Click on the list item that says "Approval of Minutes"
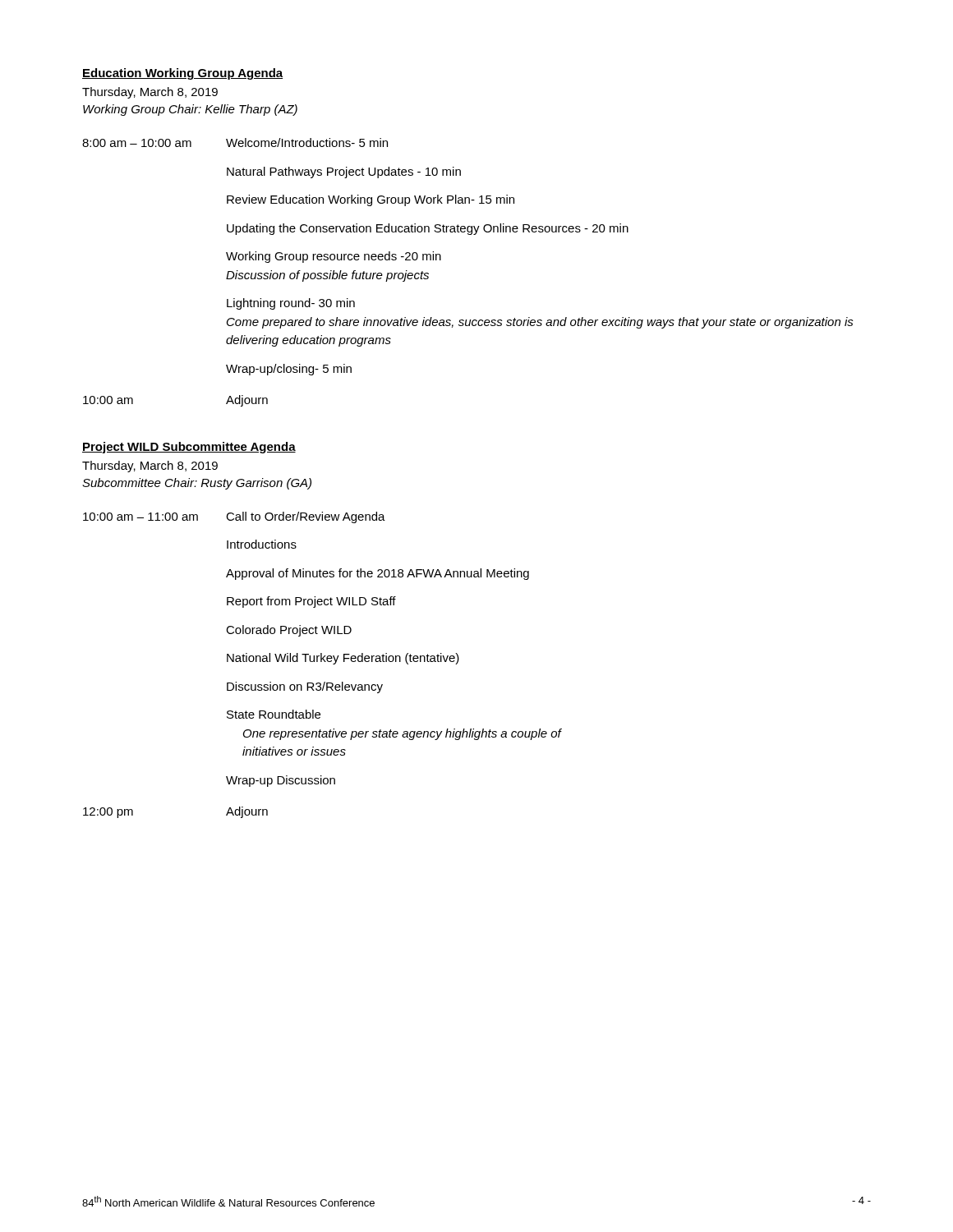Viewport: 953px width, 1232px height. (x=378, y=572)
